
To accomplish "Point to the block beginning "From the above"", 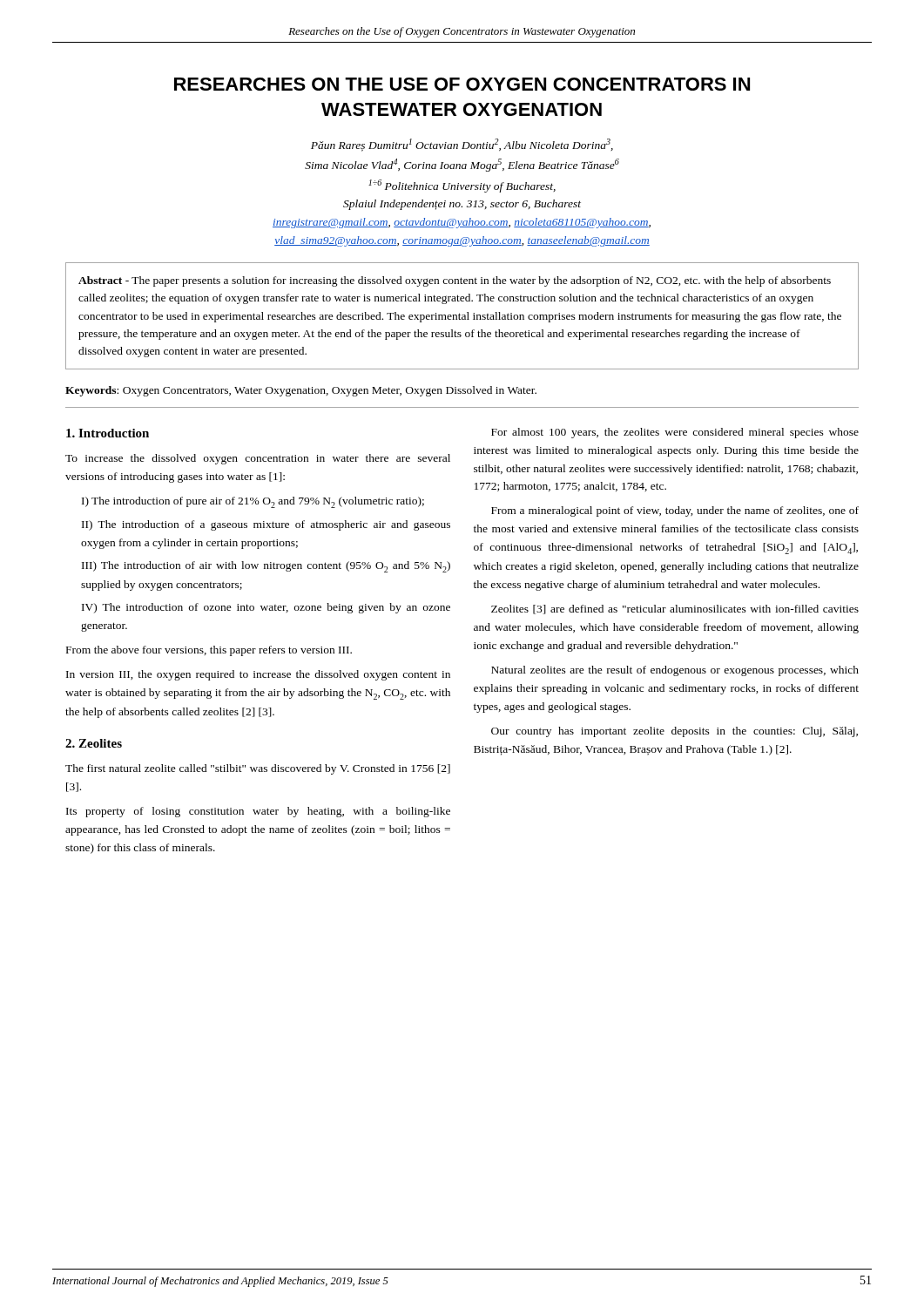I will coord(209,649).
